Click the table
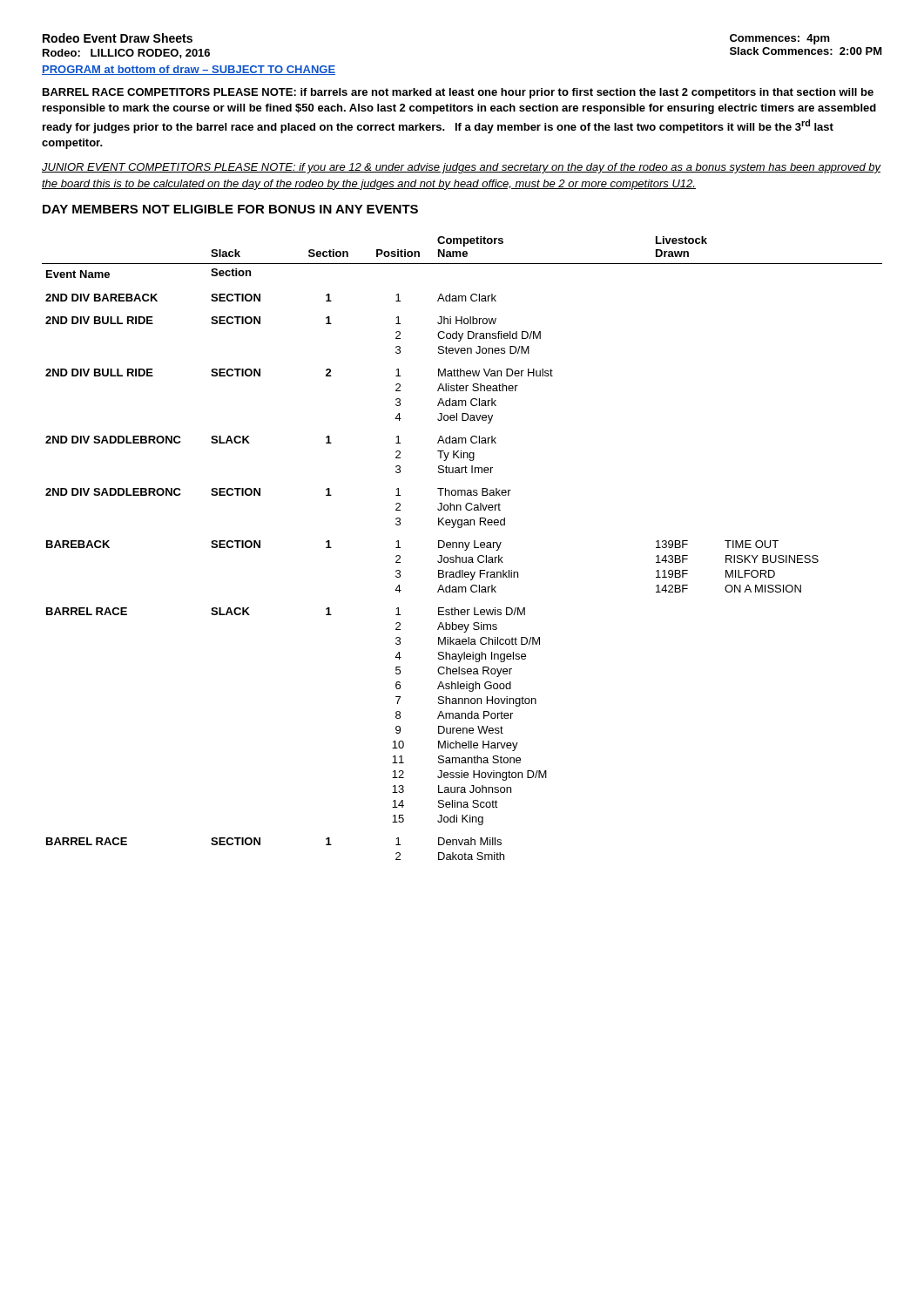 (x=462, y=547)
